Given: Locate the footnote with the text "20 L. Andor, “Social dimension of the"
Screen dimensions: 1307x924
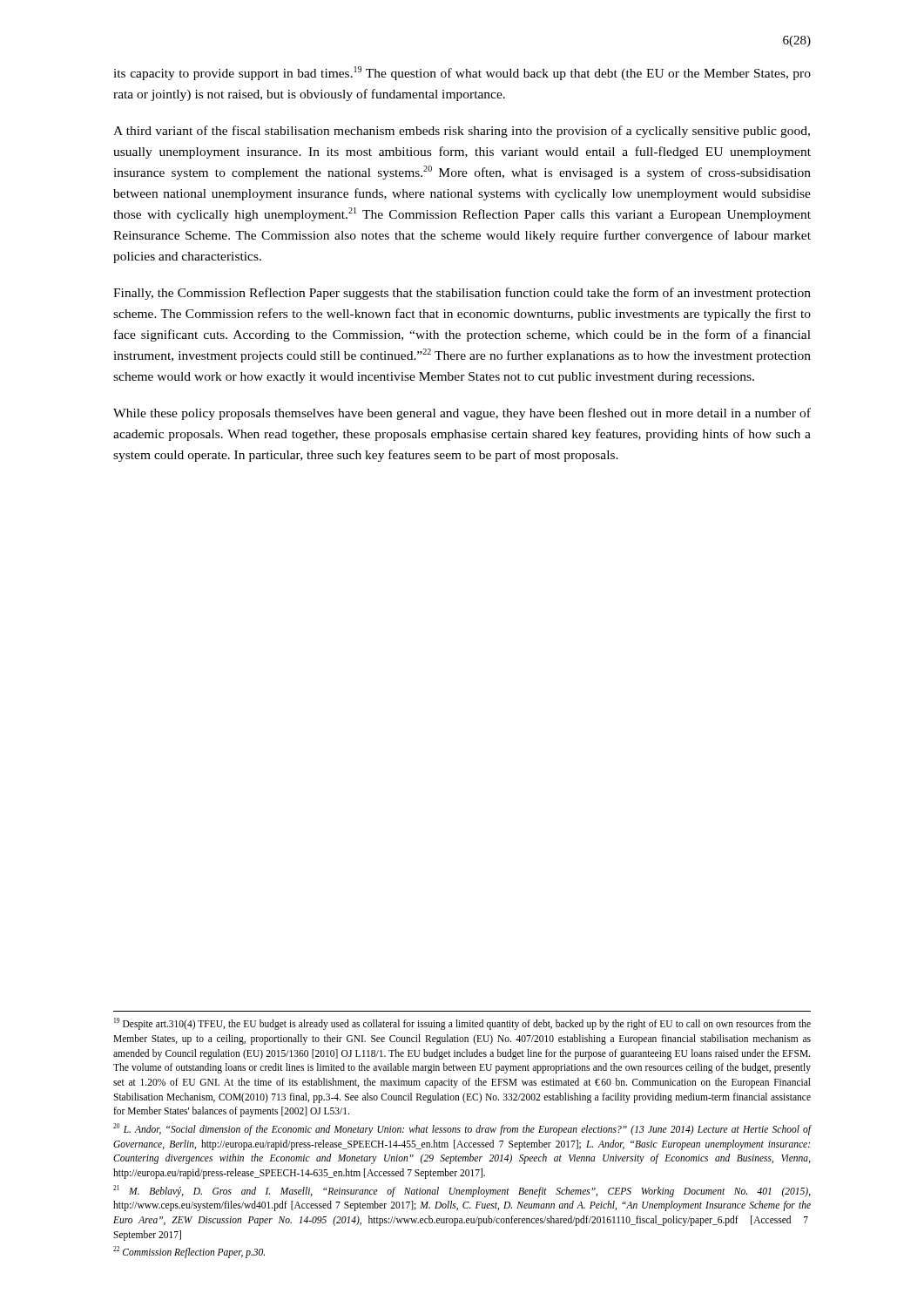Looking at the screenshot, I should pyautogui.click(x=462, y=1150).
